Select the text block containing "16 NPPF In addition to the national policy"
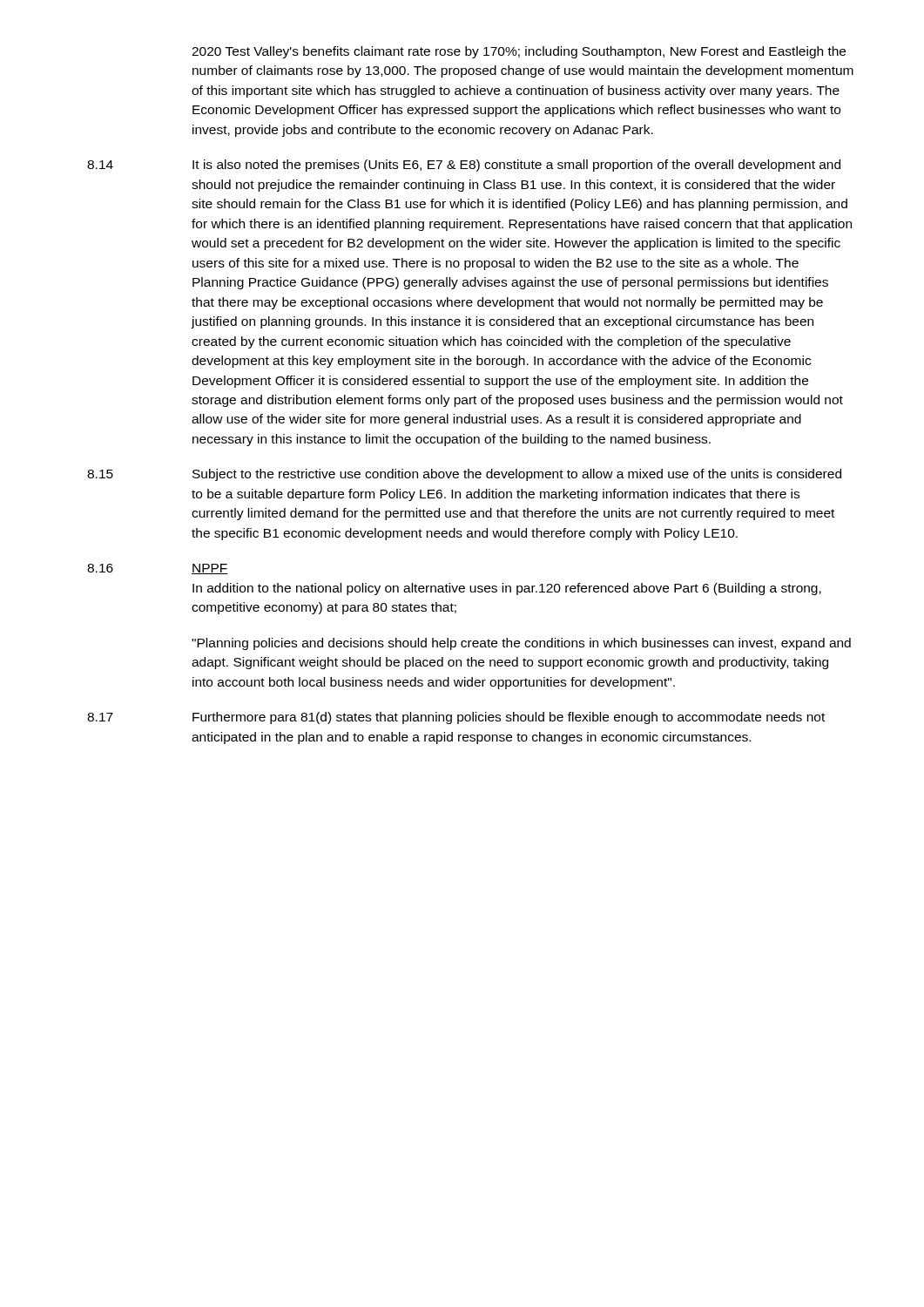Image resolution: width=924 pixels, height=1307 pixels. (471, 588)
